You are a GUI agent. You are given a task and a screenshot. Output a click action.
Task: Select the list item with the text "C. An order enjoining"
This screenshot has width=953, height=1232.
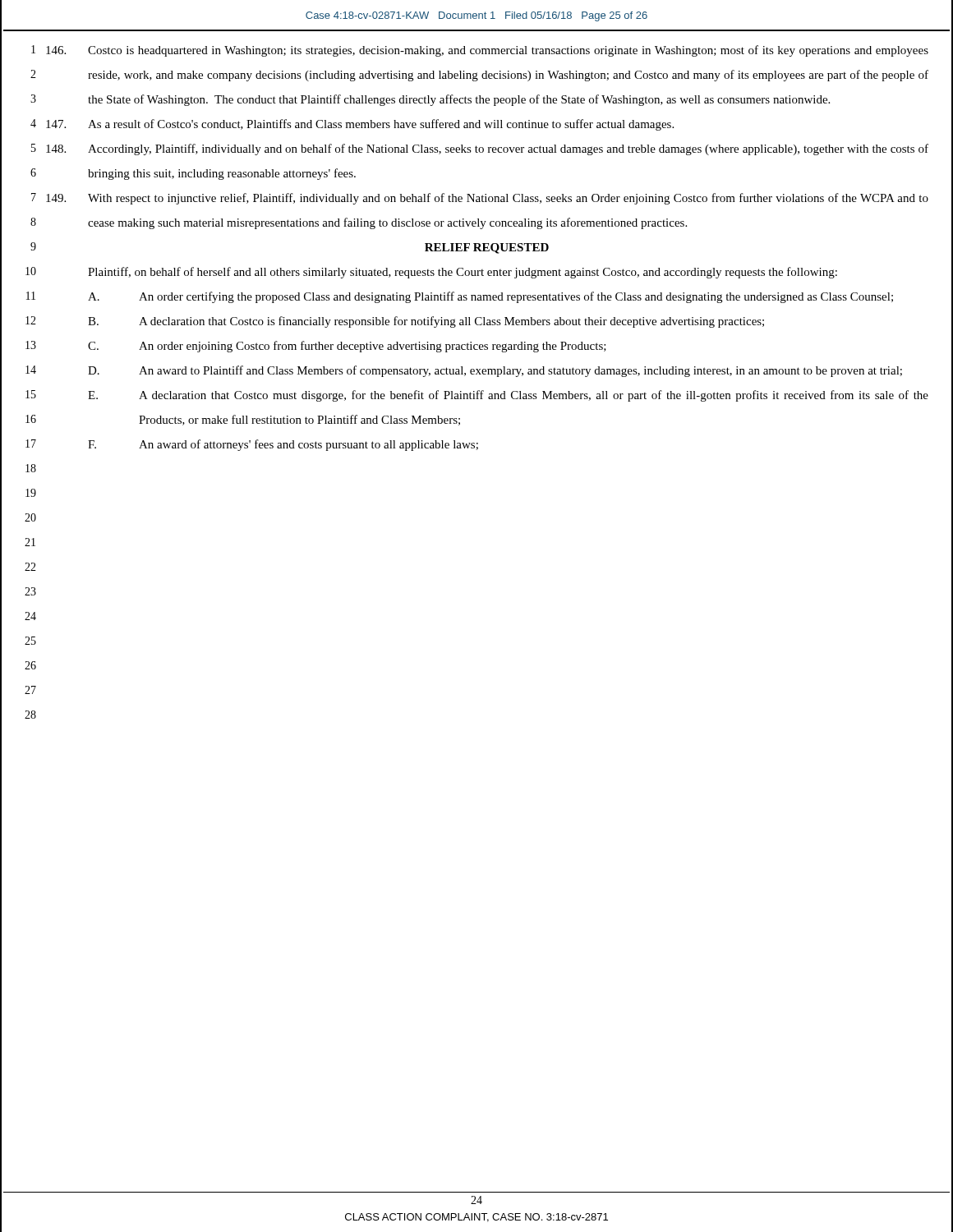[x=487, y=346]
